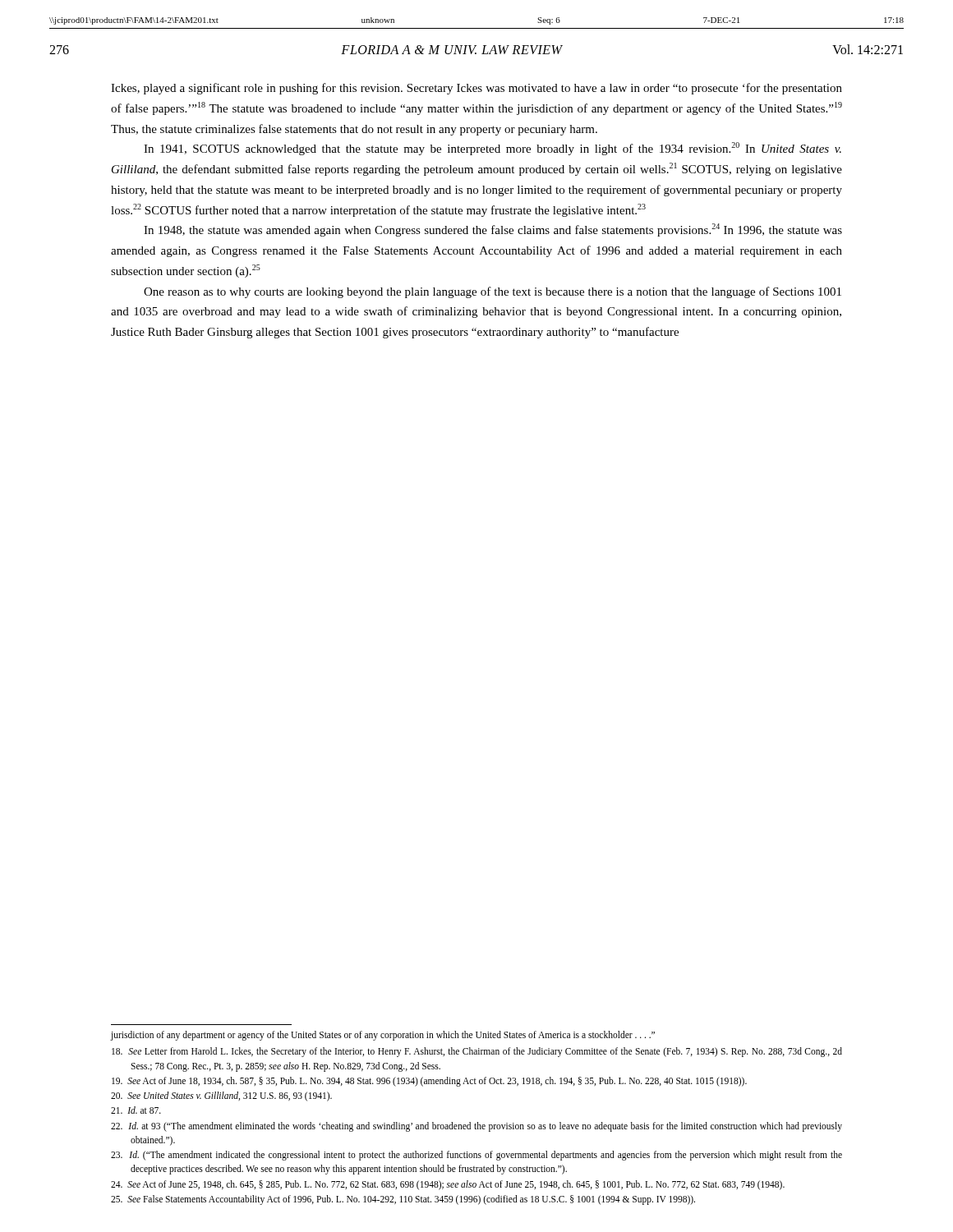Screen dimensions: 1232x953
Task: Where is the passage that starts "In 1941, SCOTUS acknowledged that"?
Action: pos(476,179)
